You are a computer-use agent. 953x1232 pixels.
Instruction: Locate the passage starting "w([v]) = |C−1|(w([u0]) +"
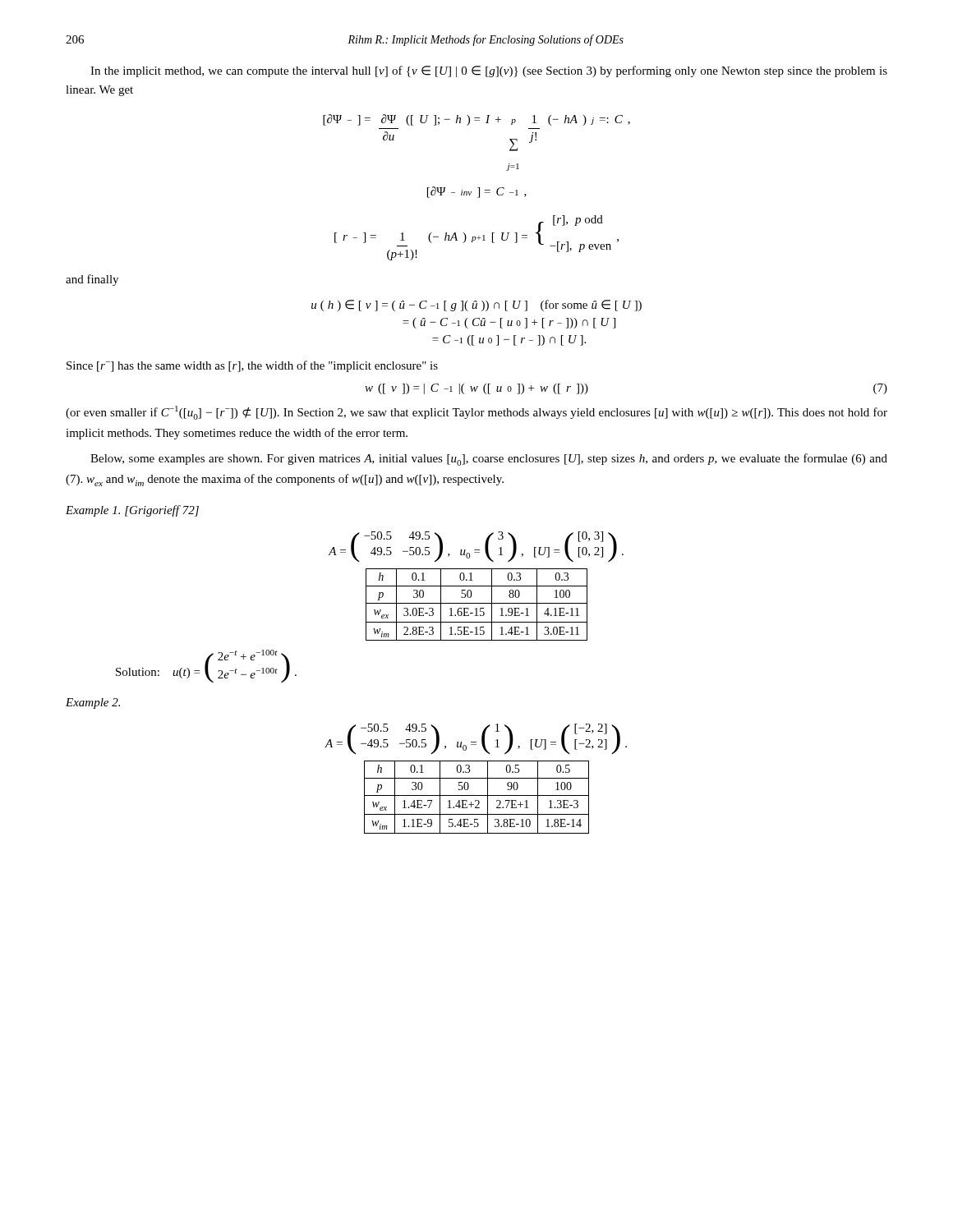click(476, 388)
